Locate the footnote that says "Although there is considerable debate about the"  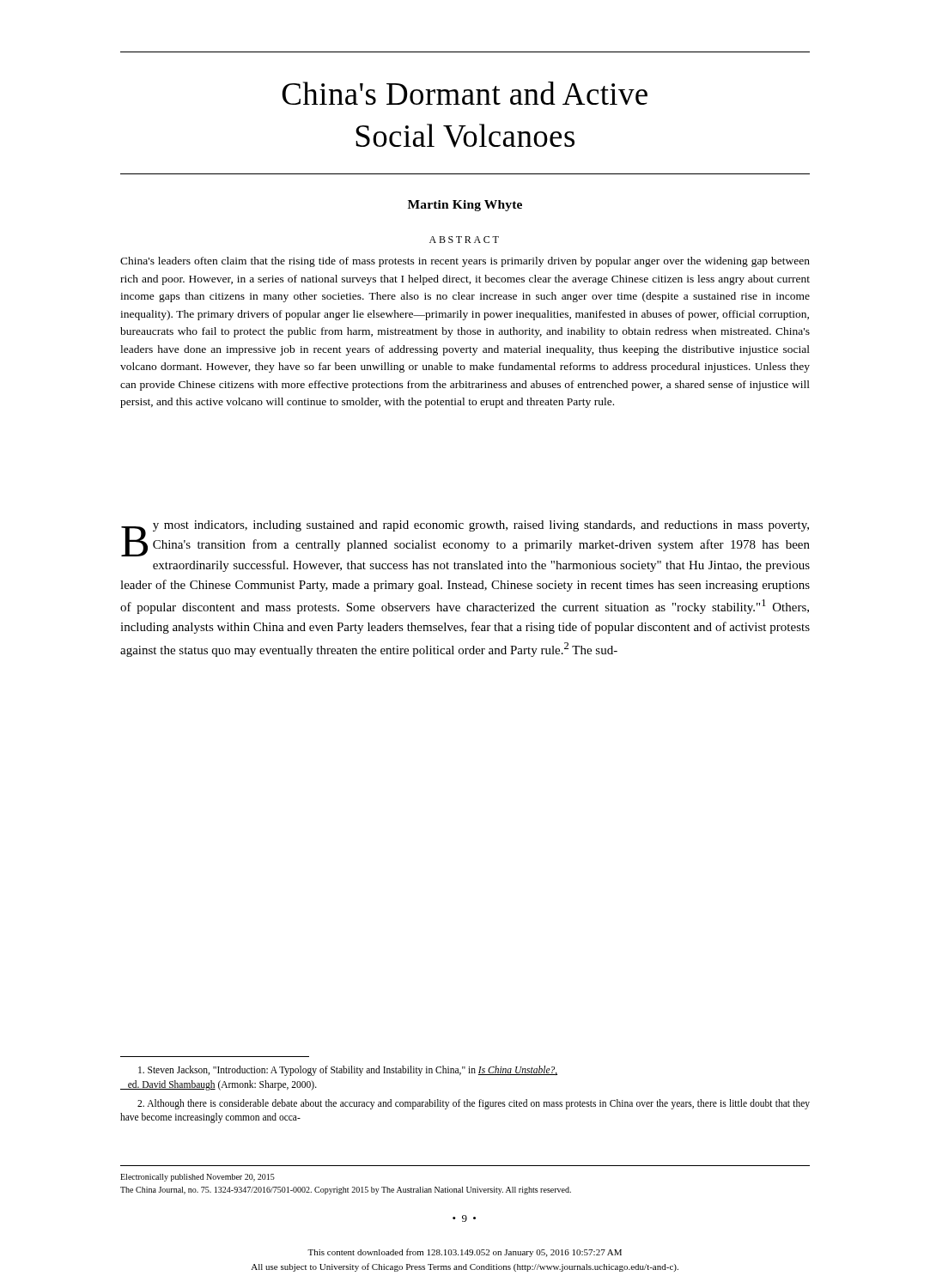(465, 1111)
